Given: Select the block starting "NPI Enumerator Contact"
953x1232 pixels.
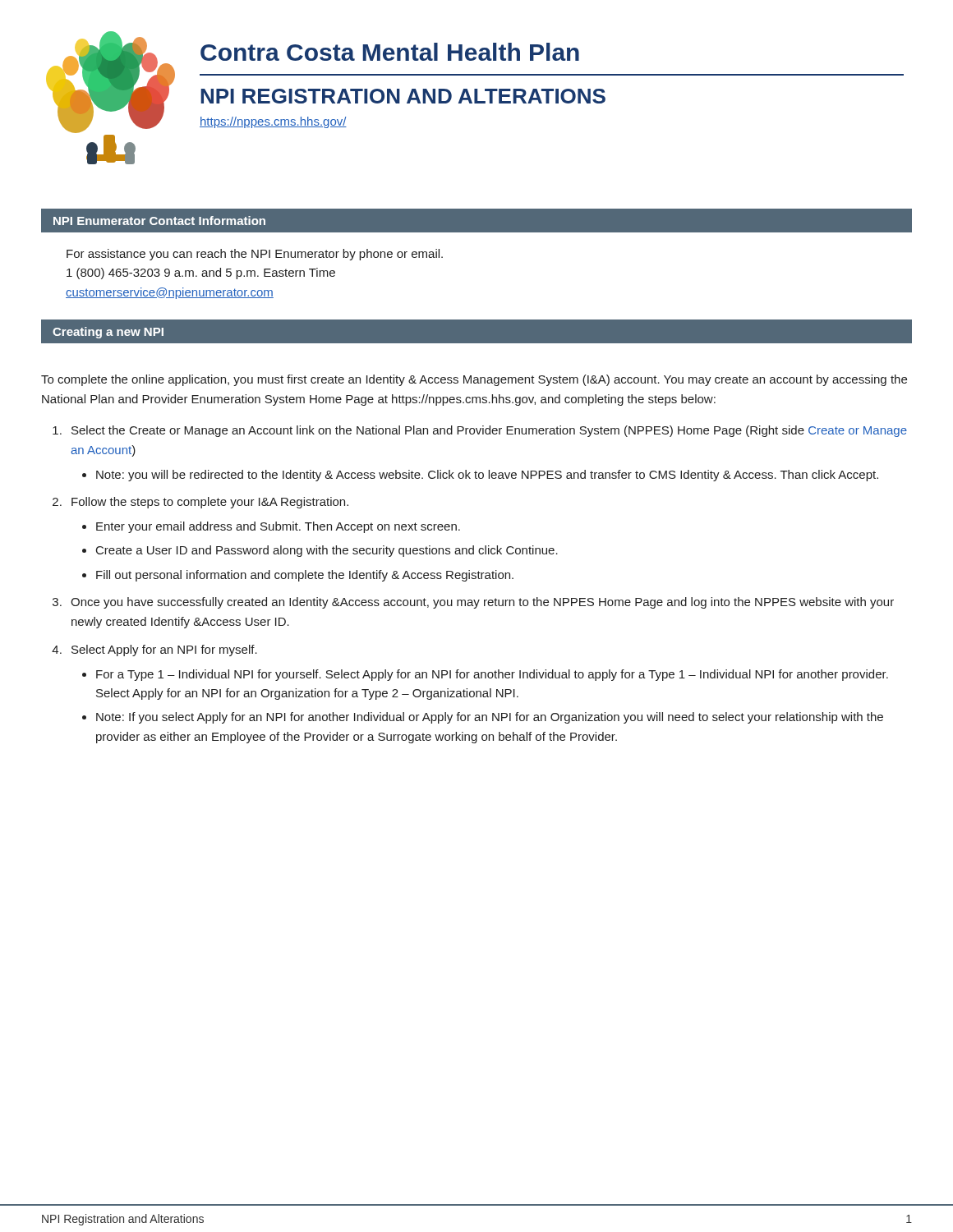Looking at the screenshot, I should coord(159,221).
